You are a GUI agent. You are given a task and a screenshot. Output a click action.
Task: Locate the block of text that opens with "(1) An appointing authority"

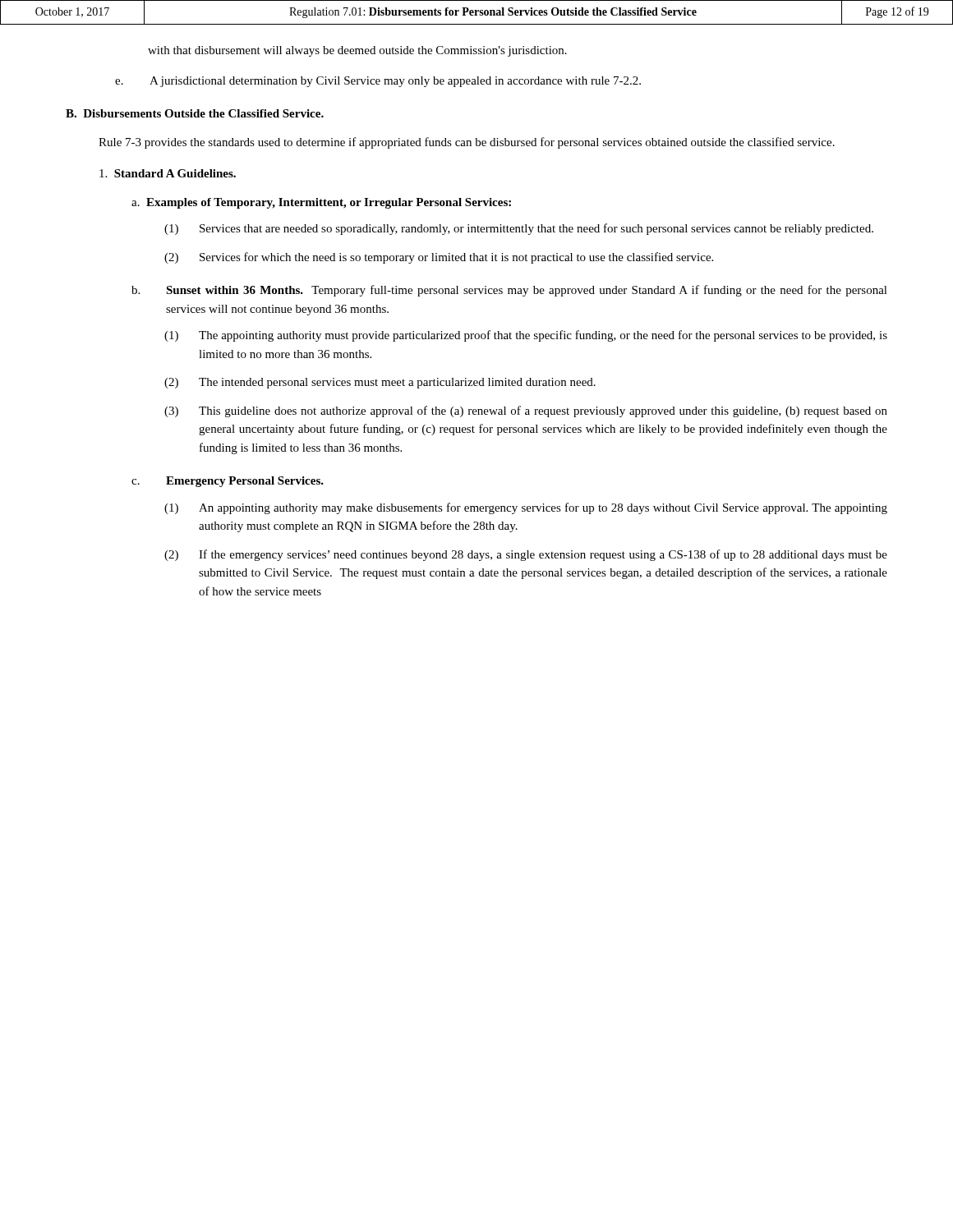click(526, 517)
